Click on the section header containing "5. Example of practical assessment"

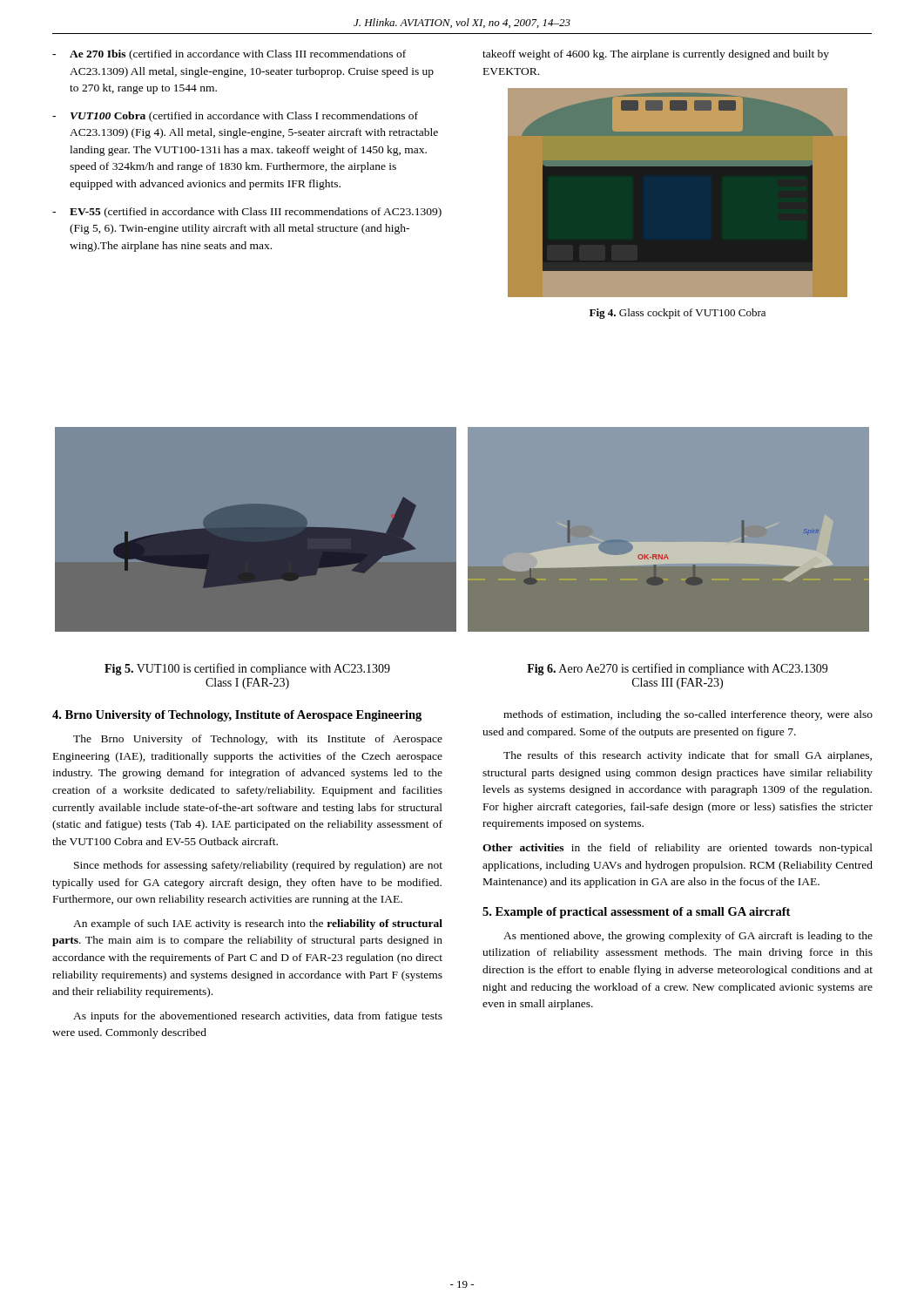click(636, 911)
